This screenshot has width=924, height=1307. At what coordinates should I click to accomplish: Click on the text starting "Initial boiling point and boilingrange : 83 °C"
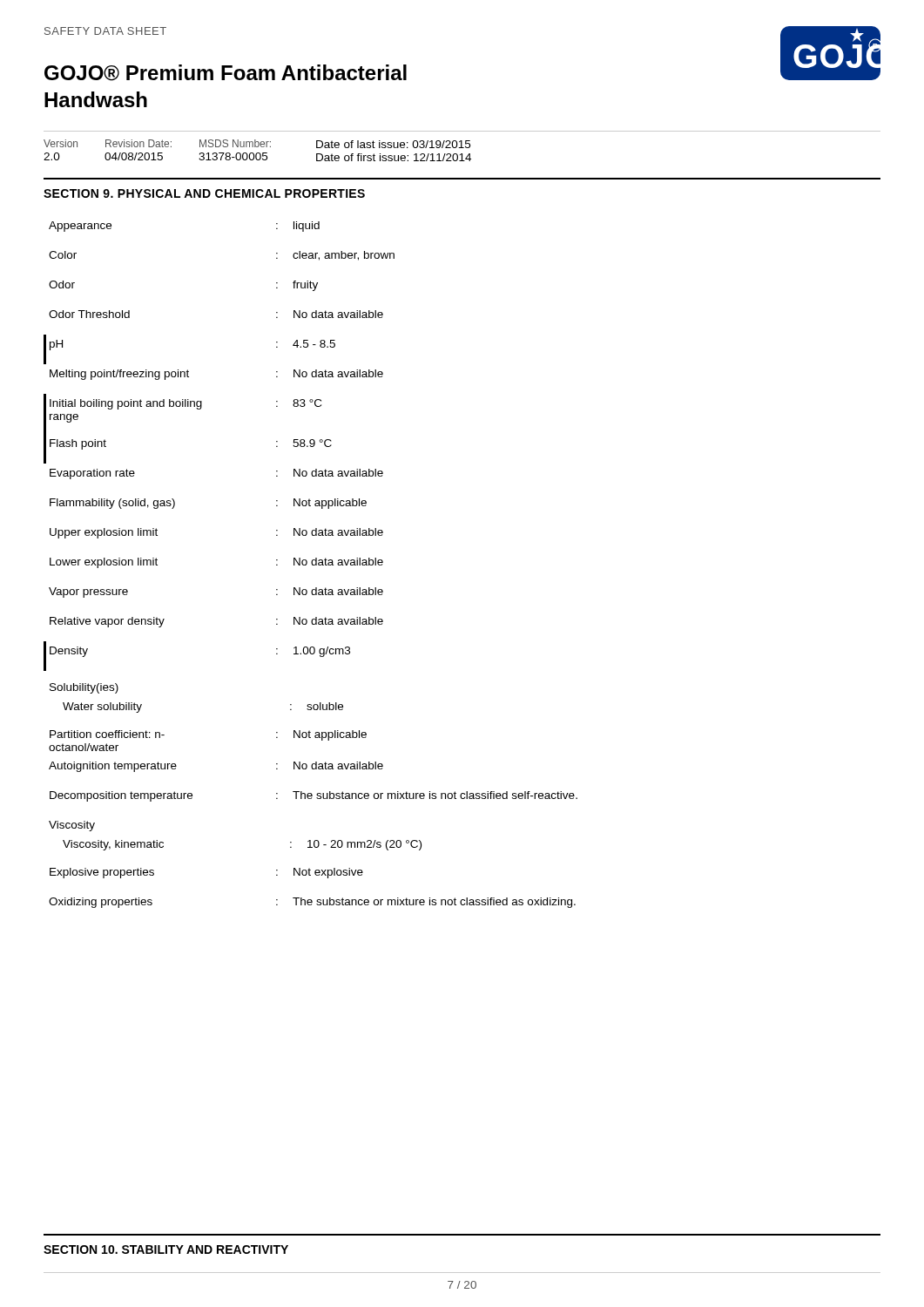click(64, 414)
